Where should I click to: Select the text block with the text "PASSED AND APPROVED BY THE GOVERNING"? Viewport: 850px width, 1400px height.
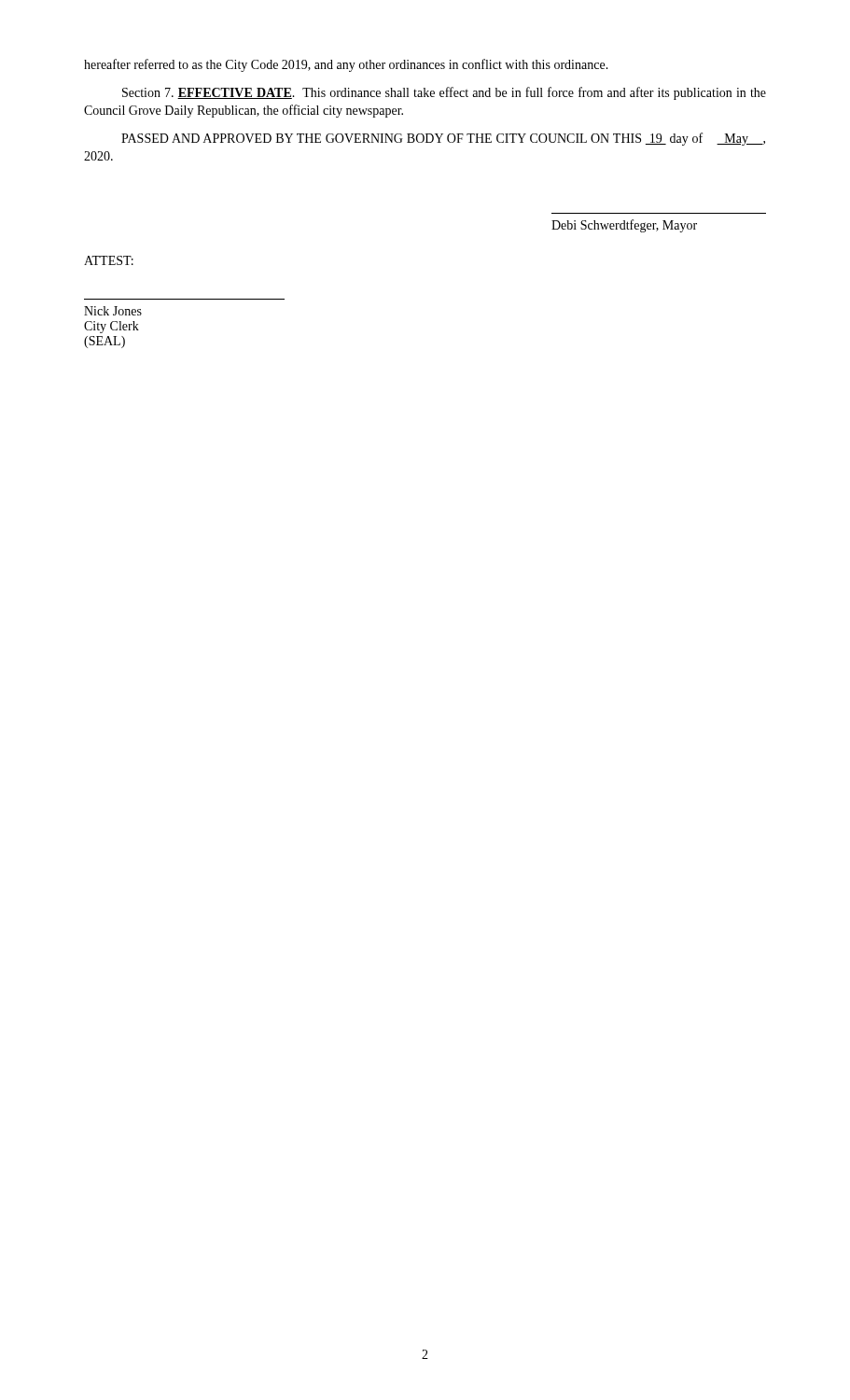tap(425, 148)
